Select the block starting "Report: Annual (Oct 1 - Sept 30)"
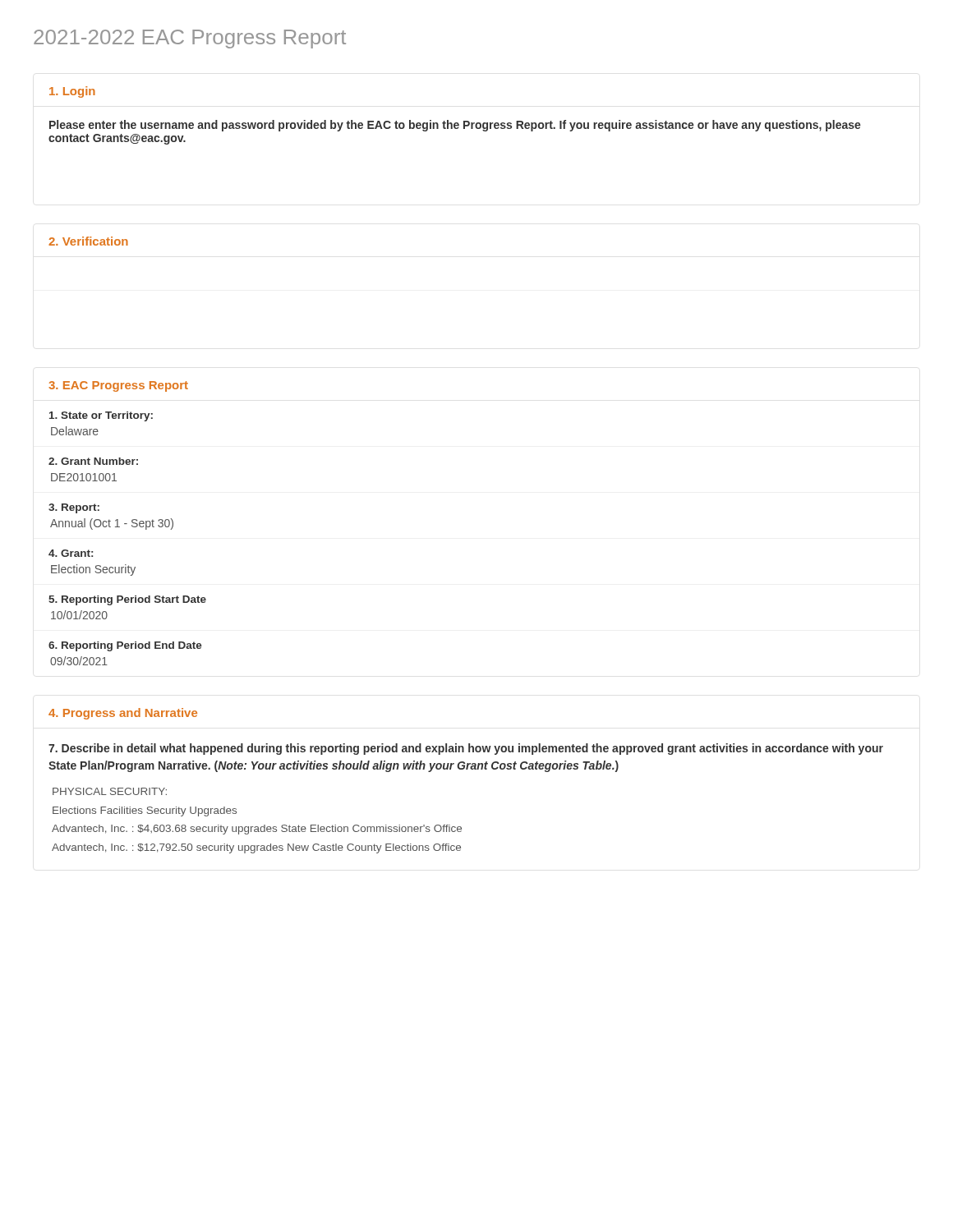The width and height of the screenshot is (953, 1232). click(74, 508)
